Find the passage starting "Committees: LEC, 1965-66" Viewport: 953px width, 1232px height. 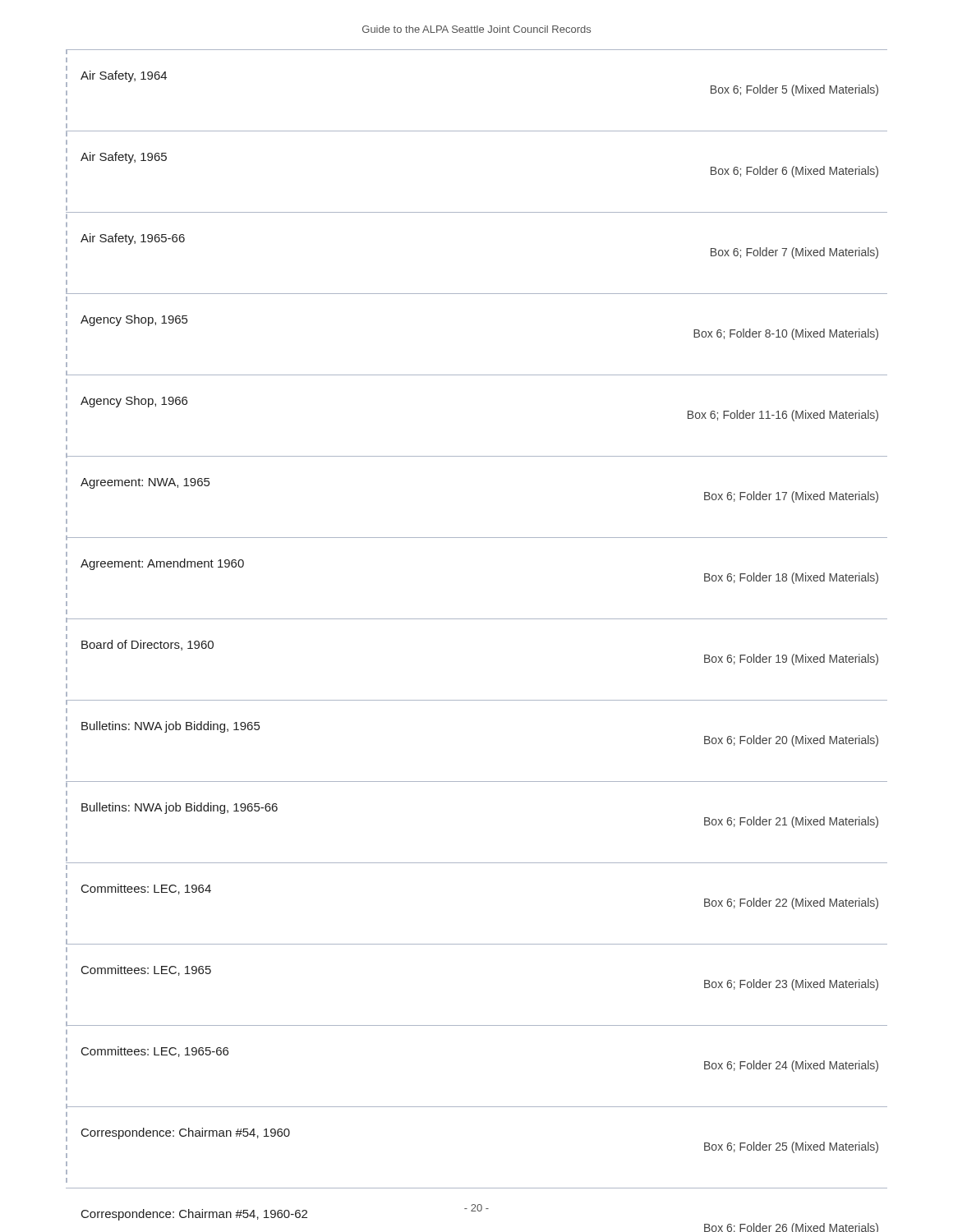pos(147,1053)
